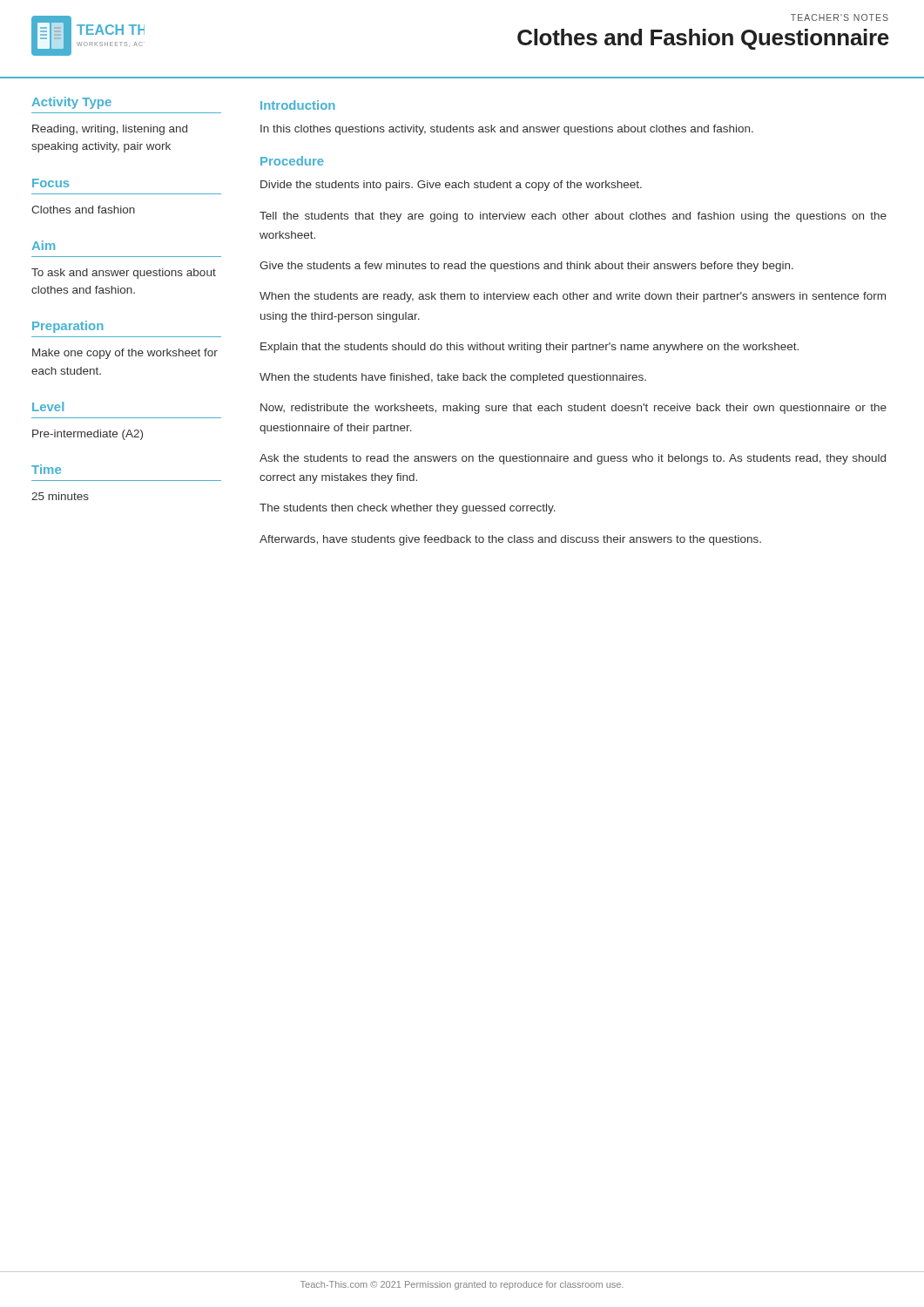Locate the text block that reads "The students then check whether they"
This screenshot has height=1307, width=924.
point(408,508)
